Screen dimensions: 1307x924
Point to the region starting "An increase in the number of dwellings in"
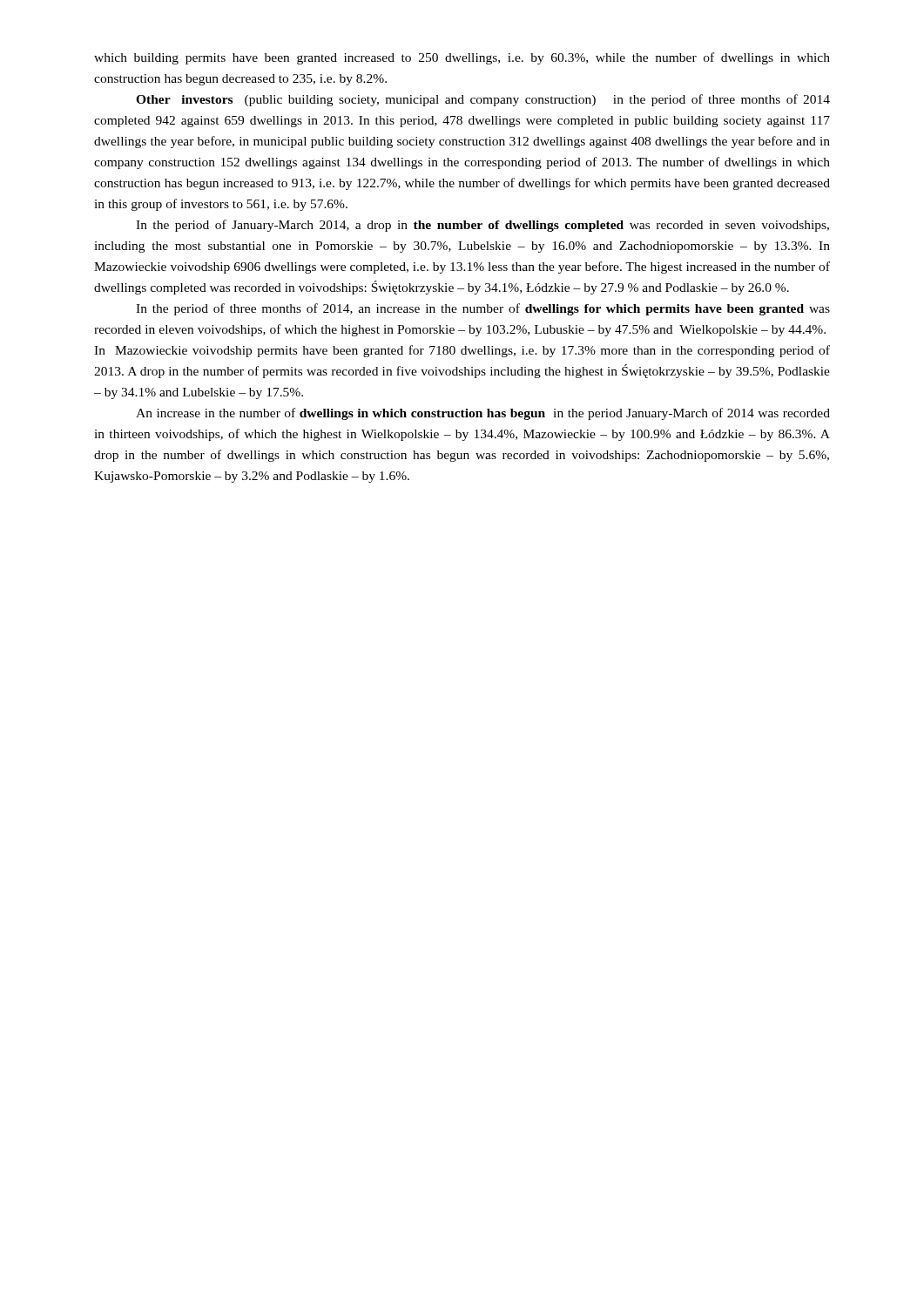tap(462, 445)
